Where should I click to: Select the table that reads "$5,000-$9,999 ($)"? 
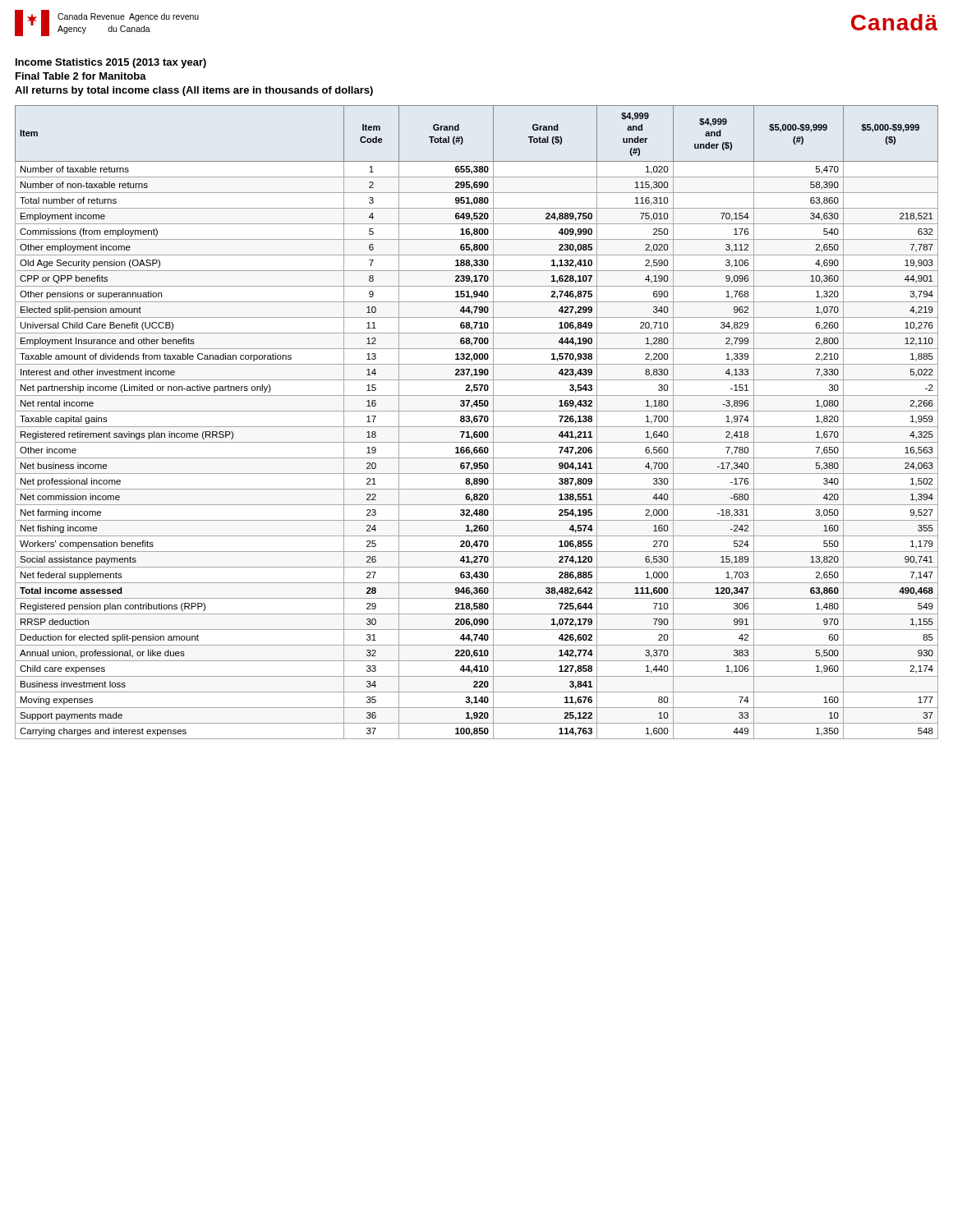click(476, 422)
